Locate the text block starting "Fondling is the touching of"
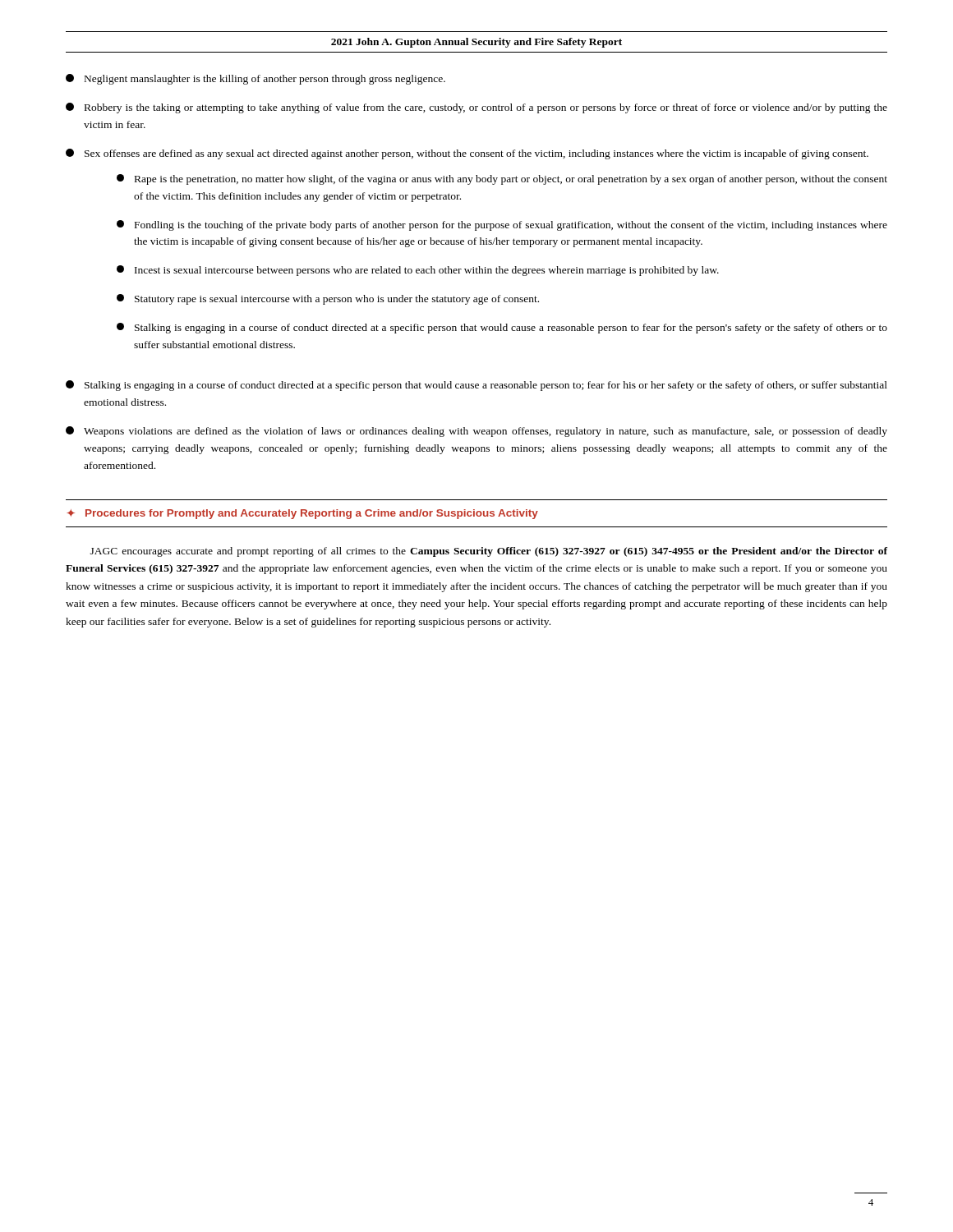Viewport: 953px width, 1232px height. click(502, 234)
